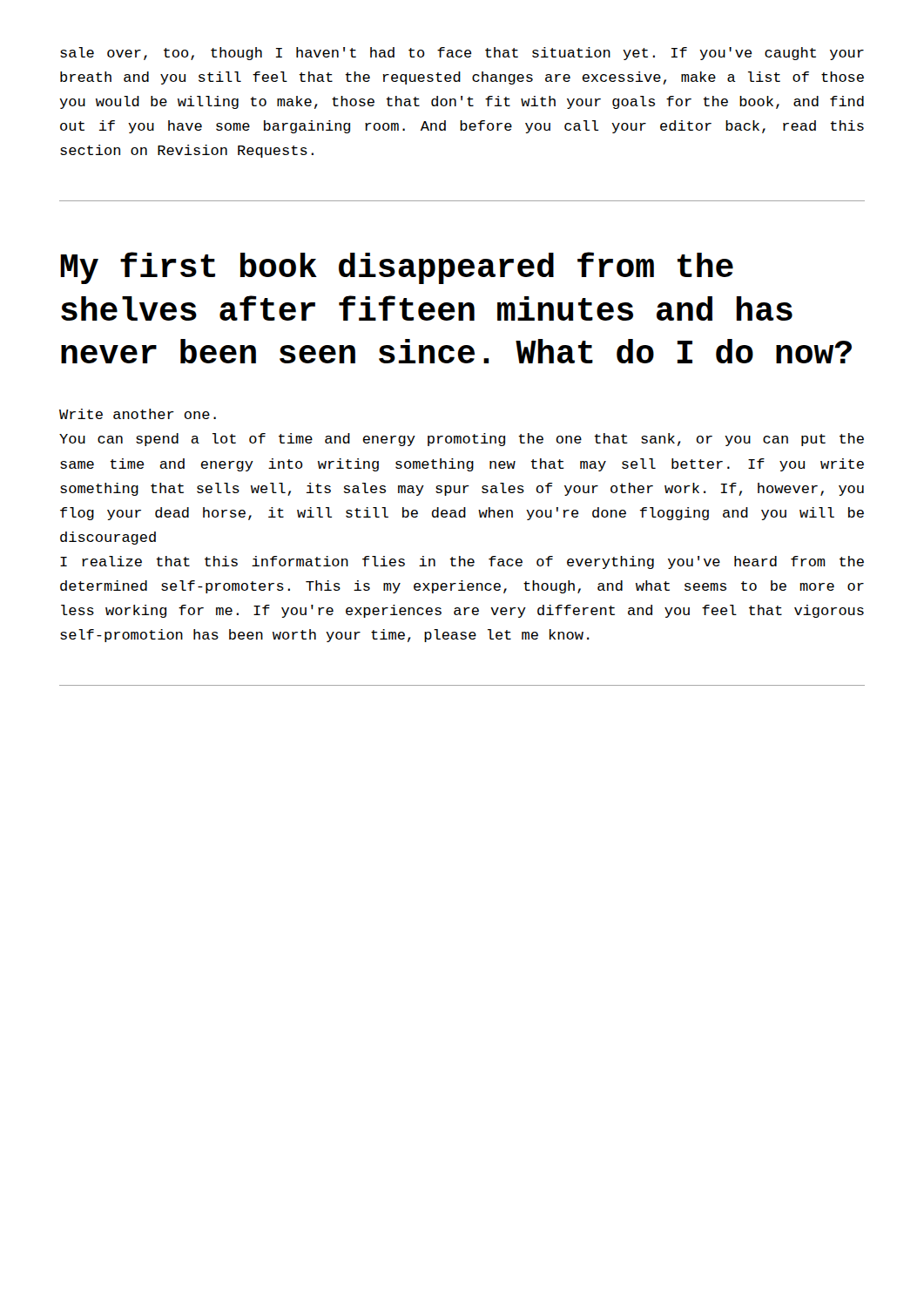924x1307 pixels.
Task: Find the section header on this page that starts "My first book disappeared from the shelves"
Action: click(x=462, y=311)
